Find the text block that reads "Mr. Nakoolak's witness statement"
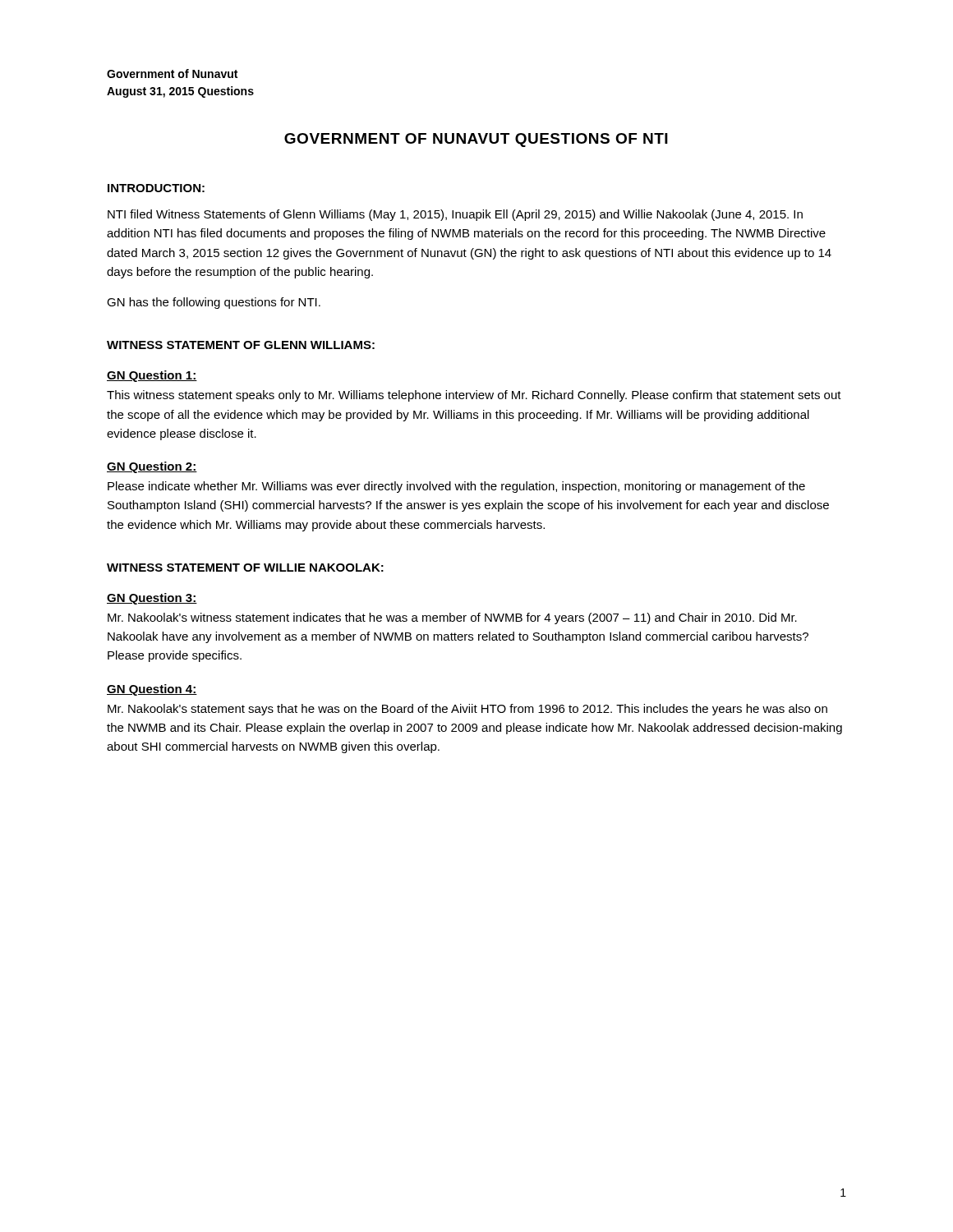This screenshot has height=1232, width=953. pyautogui.click(x=458, y=636)
